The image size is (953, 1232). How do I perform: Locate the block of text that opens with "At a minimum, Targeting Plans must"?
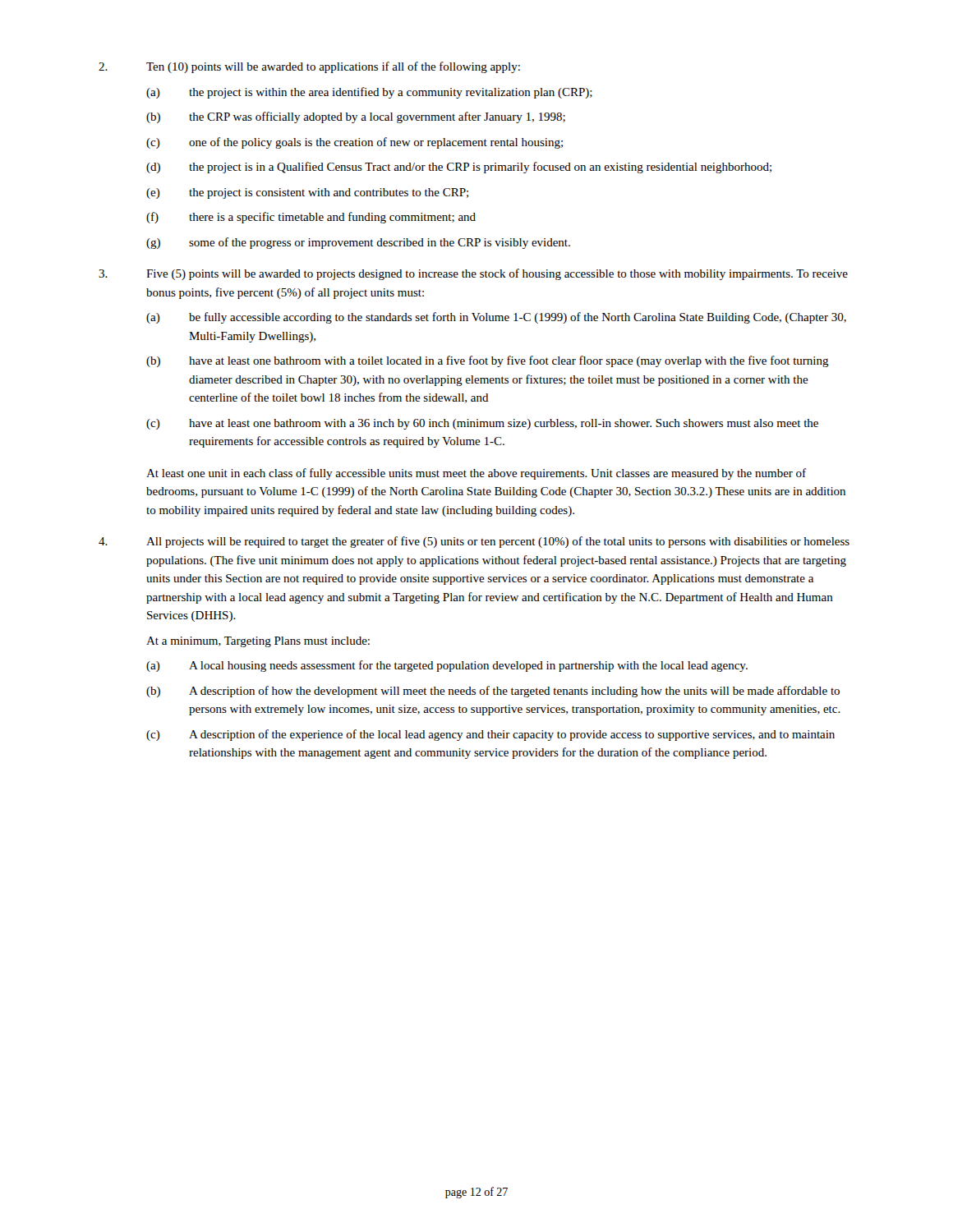258,640
